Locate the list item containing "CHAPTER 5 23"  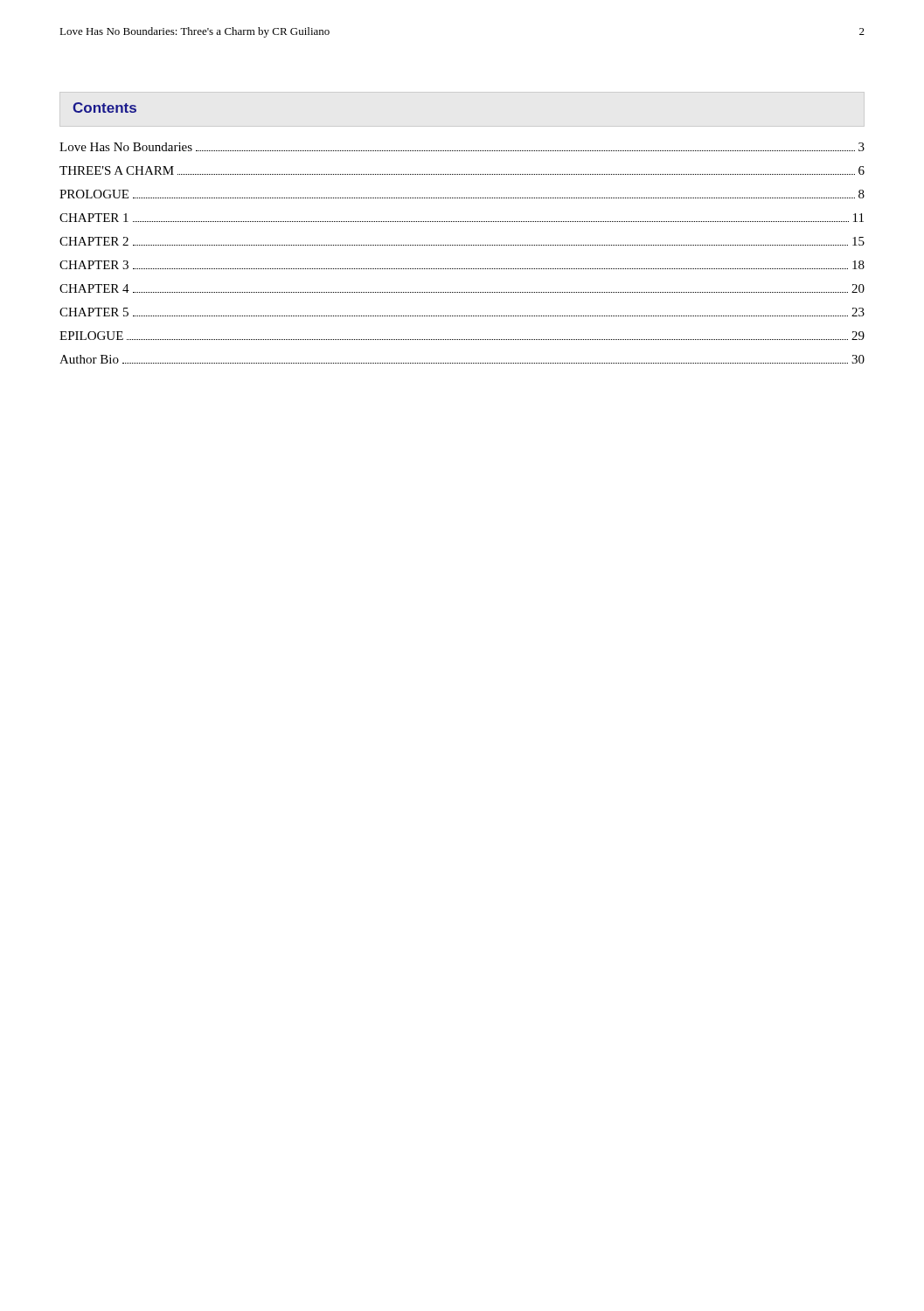point(462,312)
